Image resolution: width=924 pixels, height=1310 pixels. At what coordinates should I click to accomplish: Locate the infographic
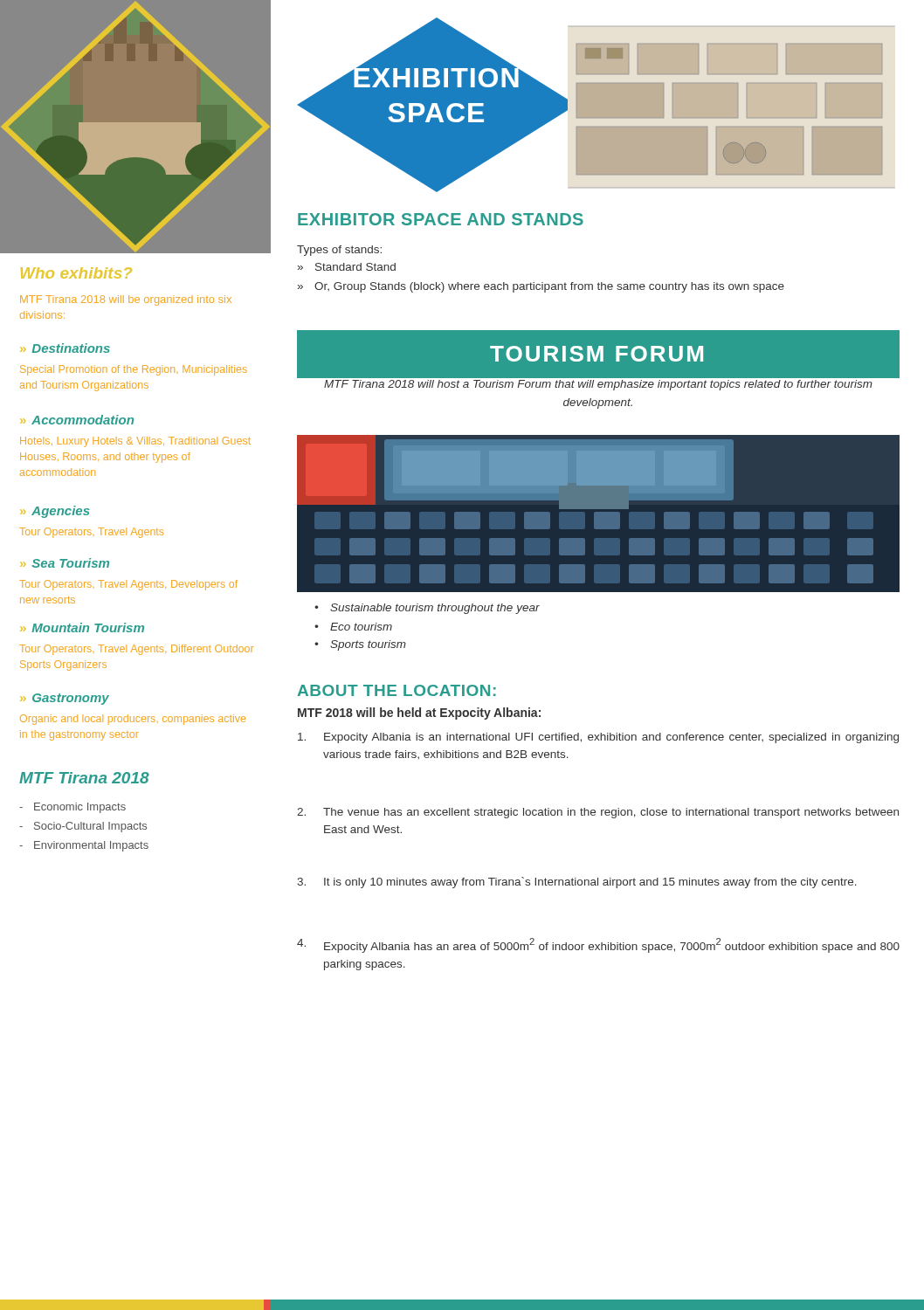pyautogui.click(x=590, y=105)
